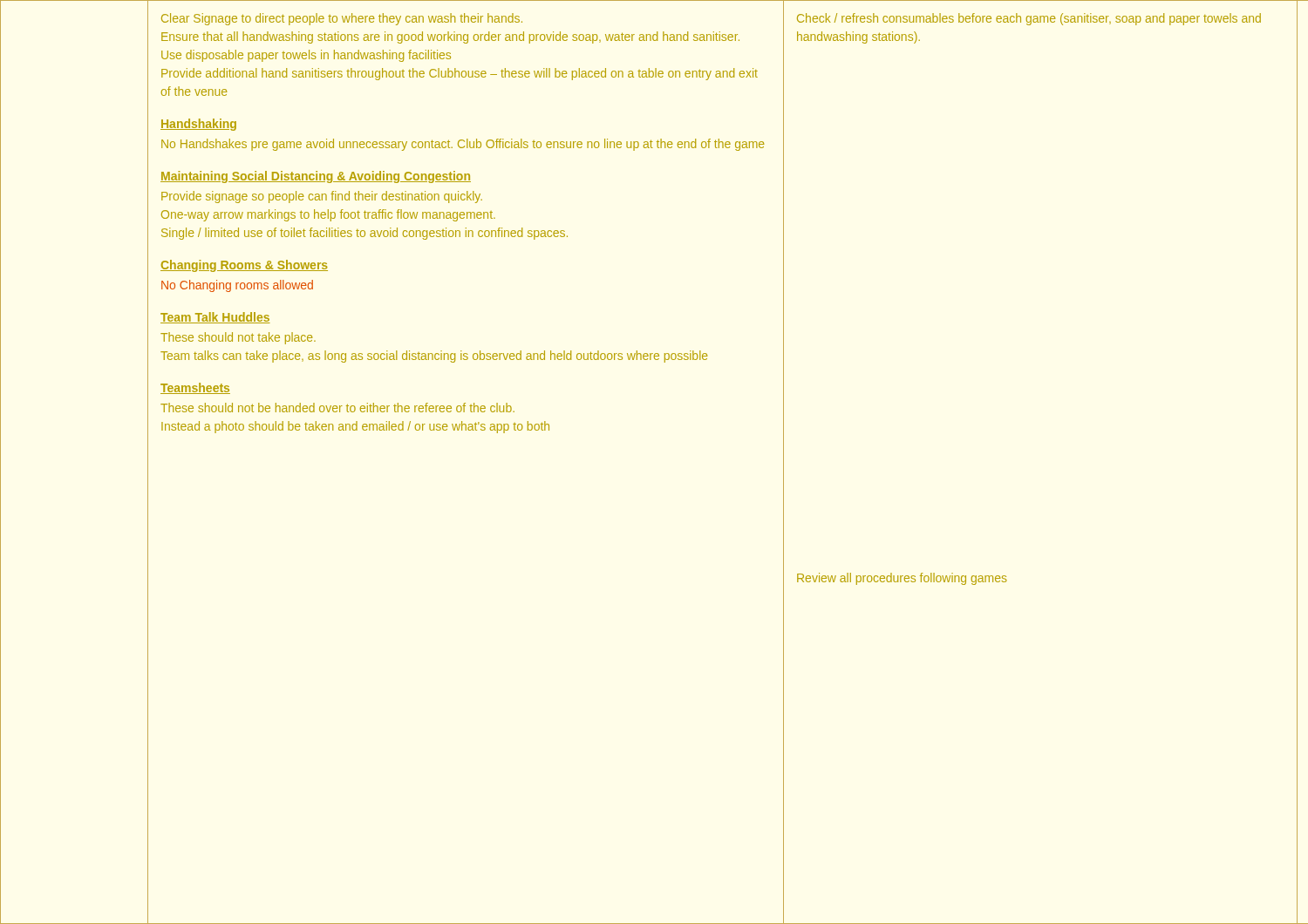
Task: Find the text that reads "No Changing rooms allowed"
Action: [x=237, y=285]
